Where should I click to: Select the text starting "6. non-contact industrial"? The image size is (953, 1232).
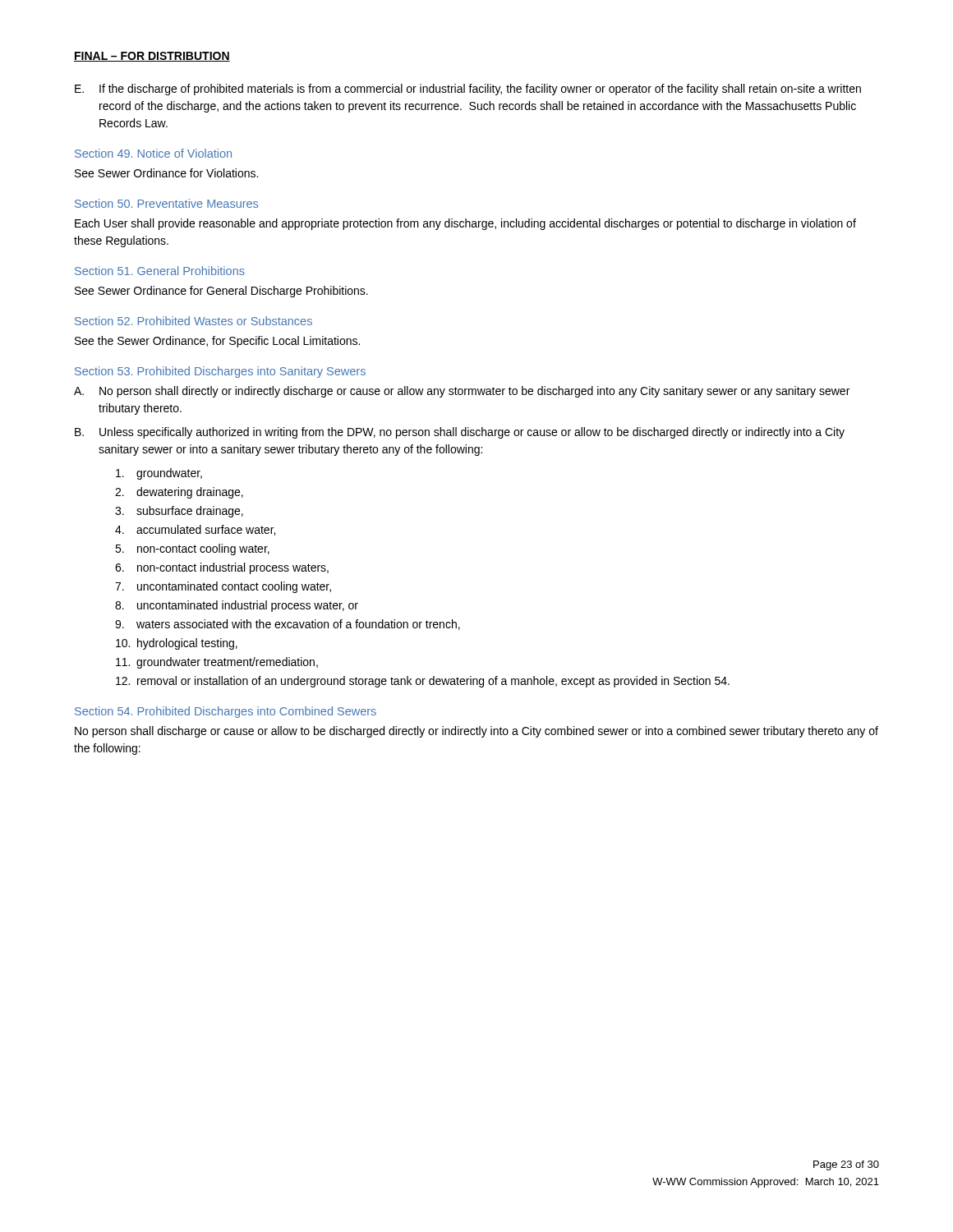pos(222,568)
